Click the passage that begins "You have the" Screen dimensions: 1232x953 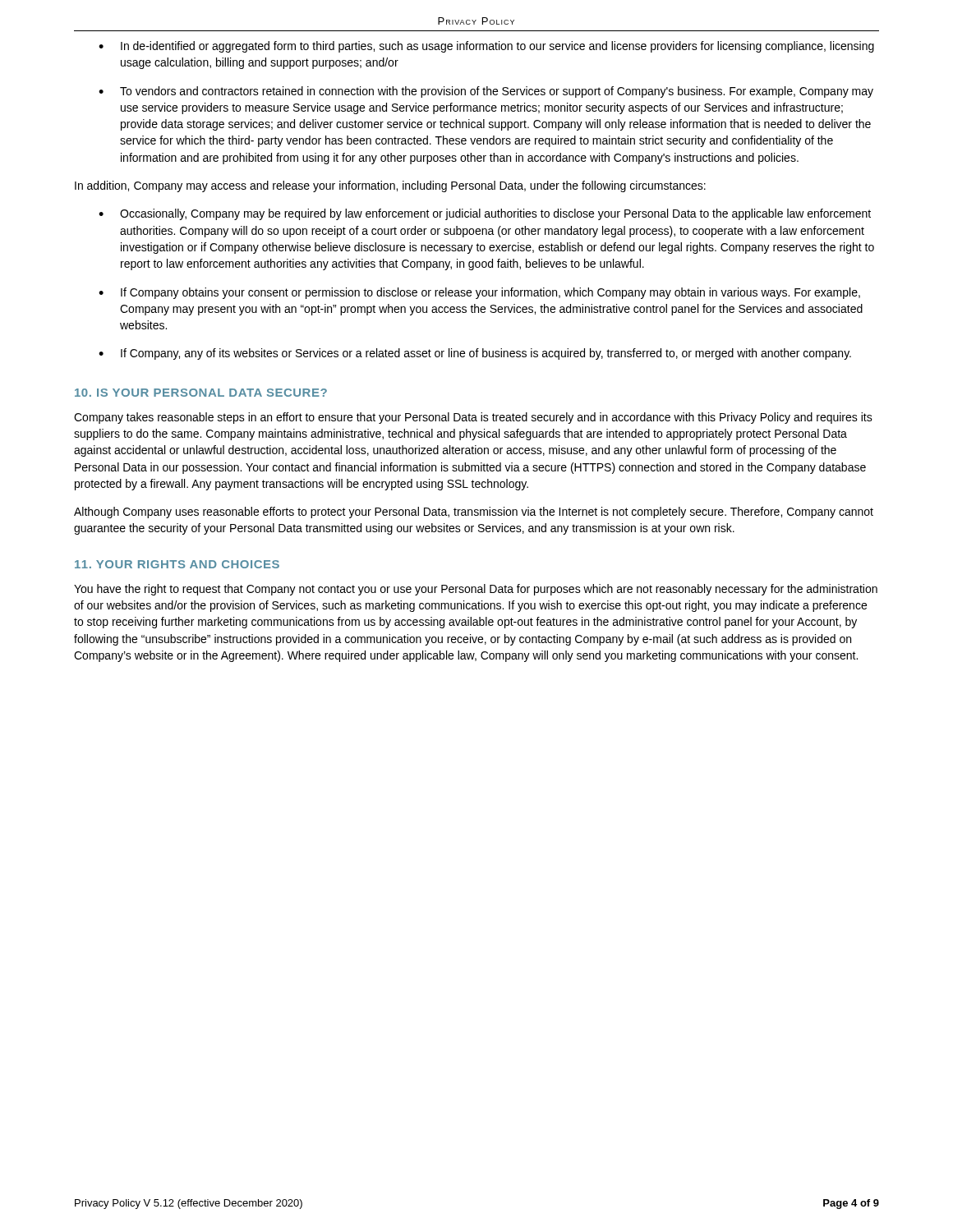pyautogui.click(x=476, y=622)
